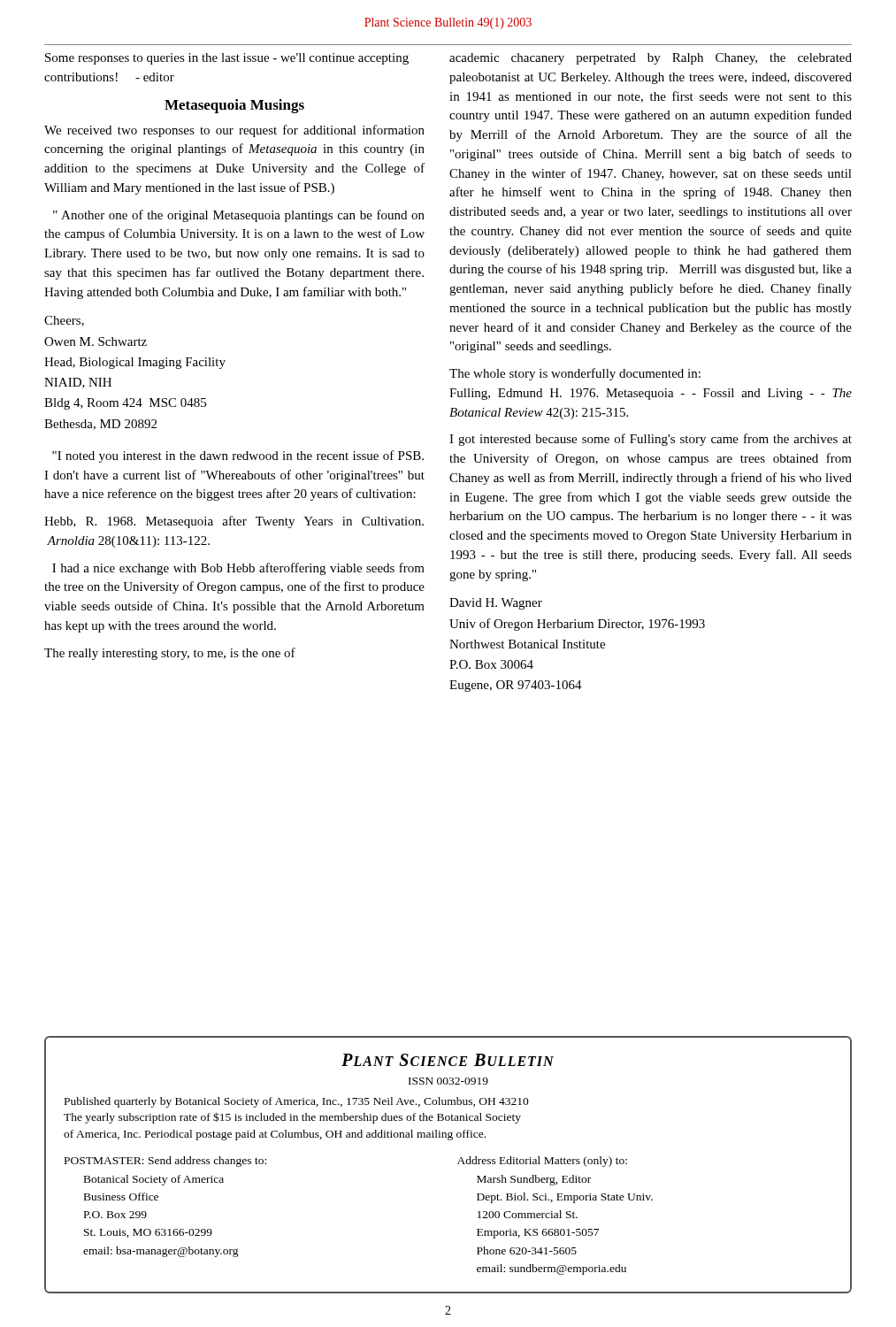This screenshot has height=1327, width=896.
Task: Where is the passage that starts "David H. Wagner Univ"?
Action: [577, 644]
